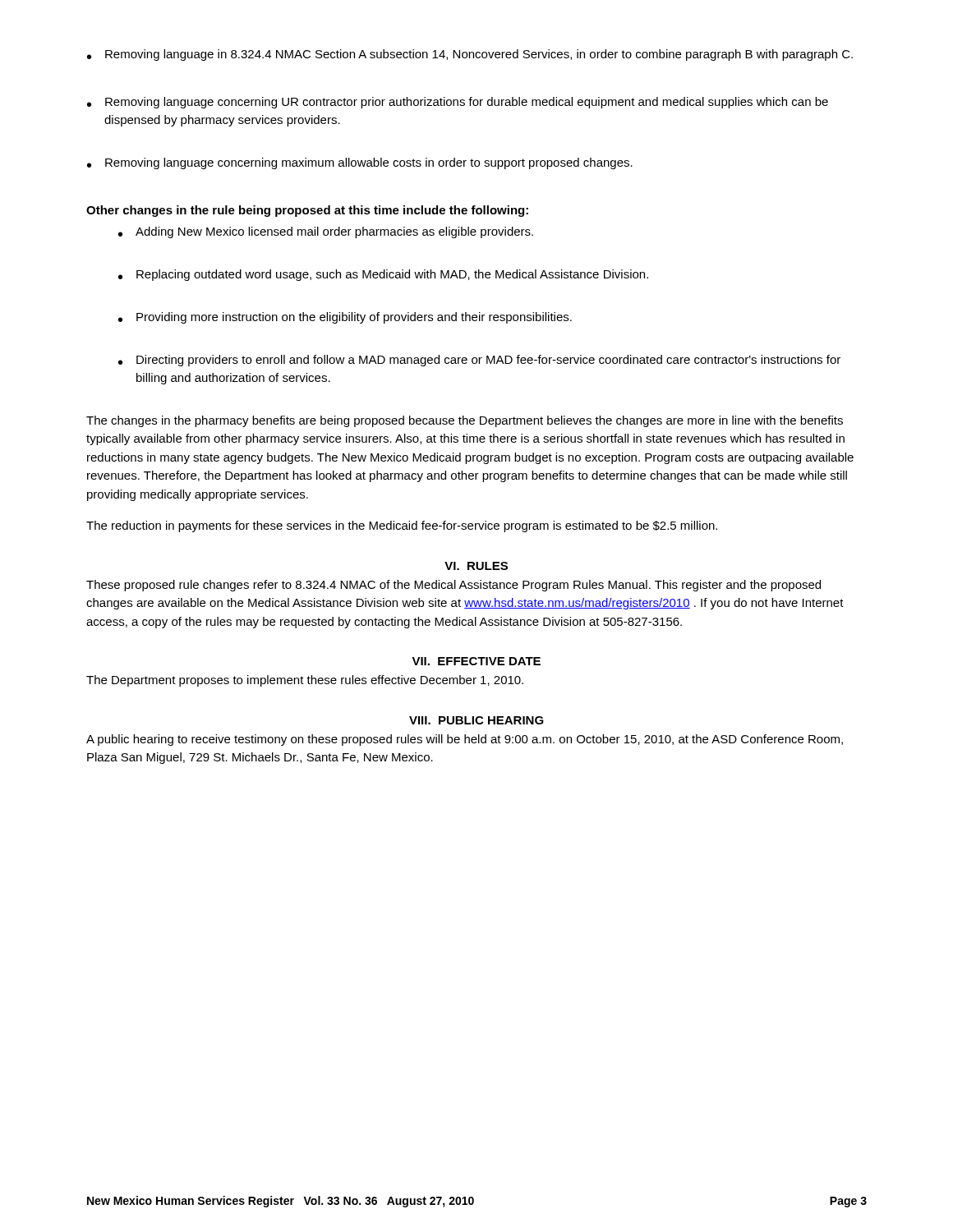Viewport: 953px width, 1232px height.
Task: Point to the passage starting "The reduction in payments for these"
Action: pyautogui.click(x=402, y=525)
